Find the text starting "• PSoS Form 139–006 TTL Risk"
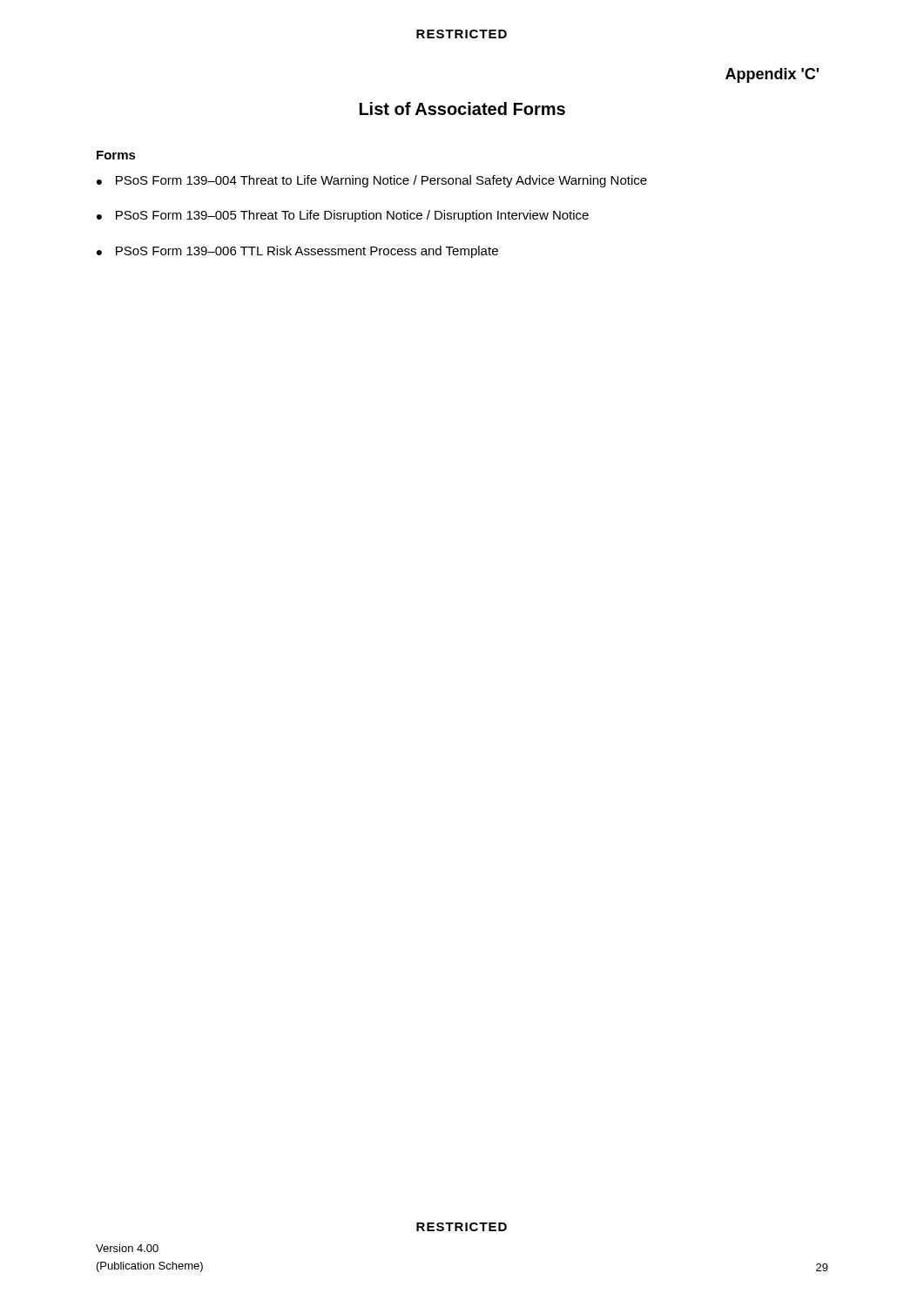The width and height of the screenshot is (924, 1307). pos(297,253)
